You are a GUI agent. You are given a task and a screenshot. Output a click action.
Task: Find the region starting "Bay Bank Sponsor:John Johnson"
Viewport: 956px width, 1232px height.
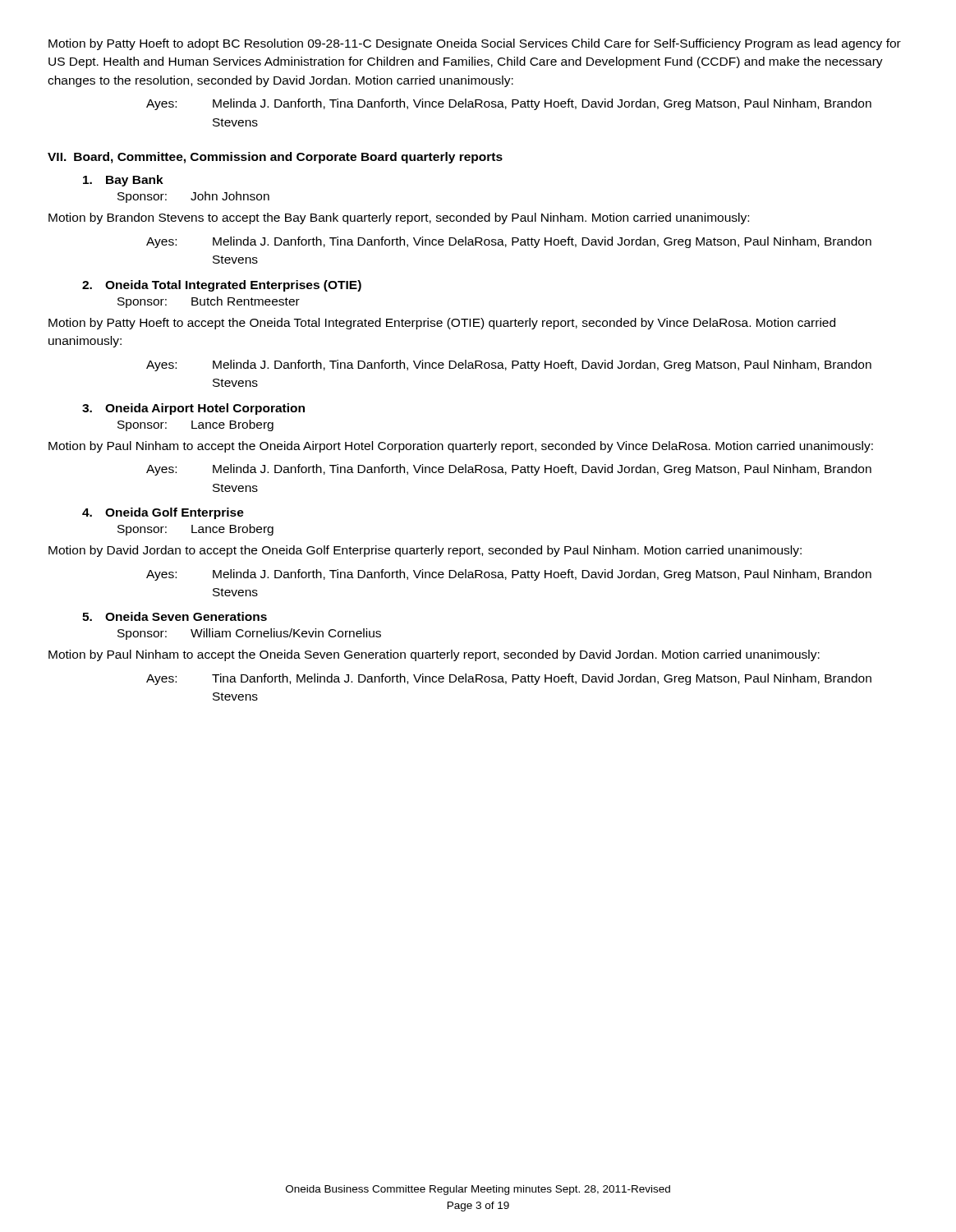click(123, 181)
